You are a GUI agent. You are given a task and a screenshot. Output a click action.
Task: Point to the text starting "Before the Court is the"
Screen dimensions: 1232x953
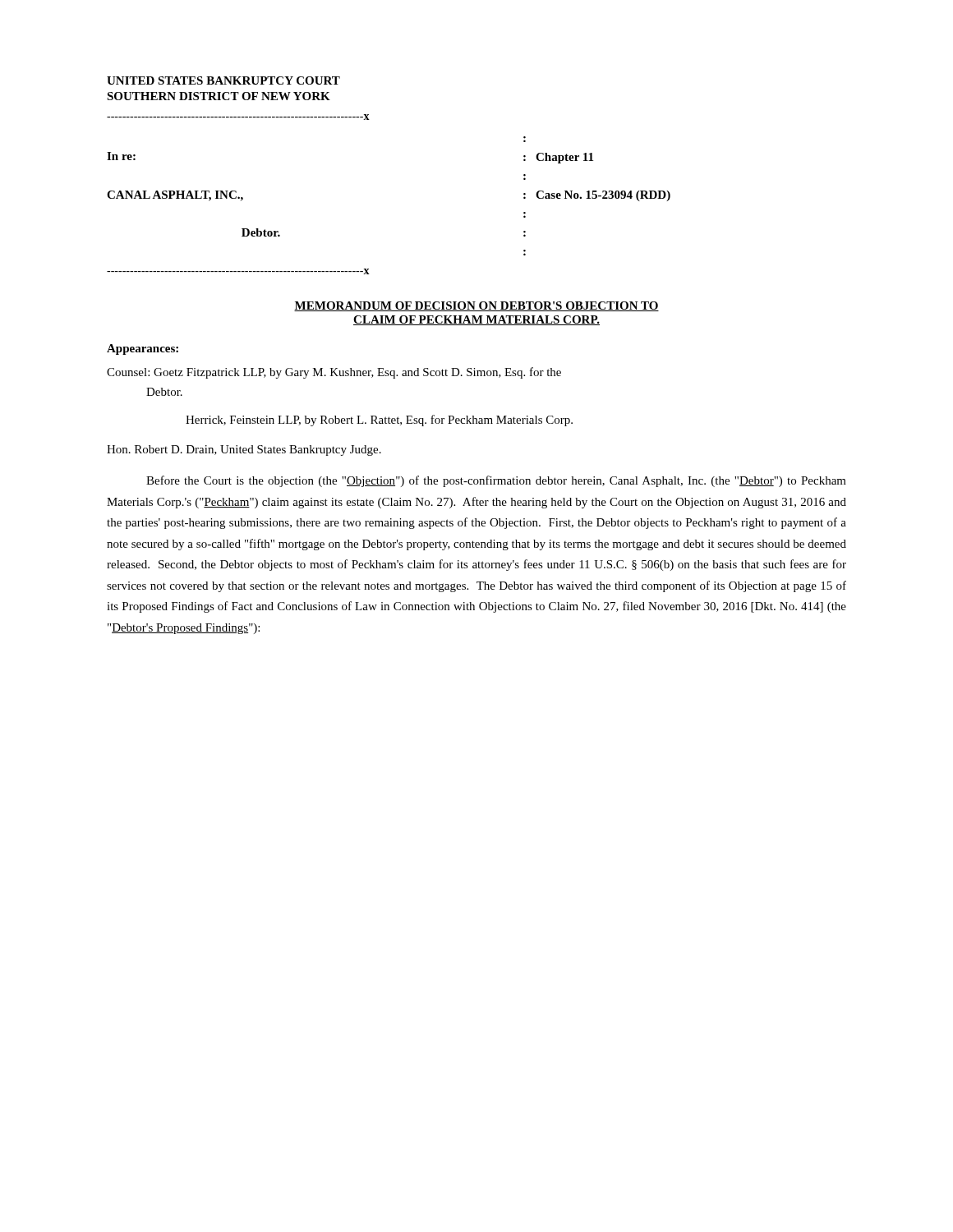pyautogui.click(x=476, y=555)
